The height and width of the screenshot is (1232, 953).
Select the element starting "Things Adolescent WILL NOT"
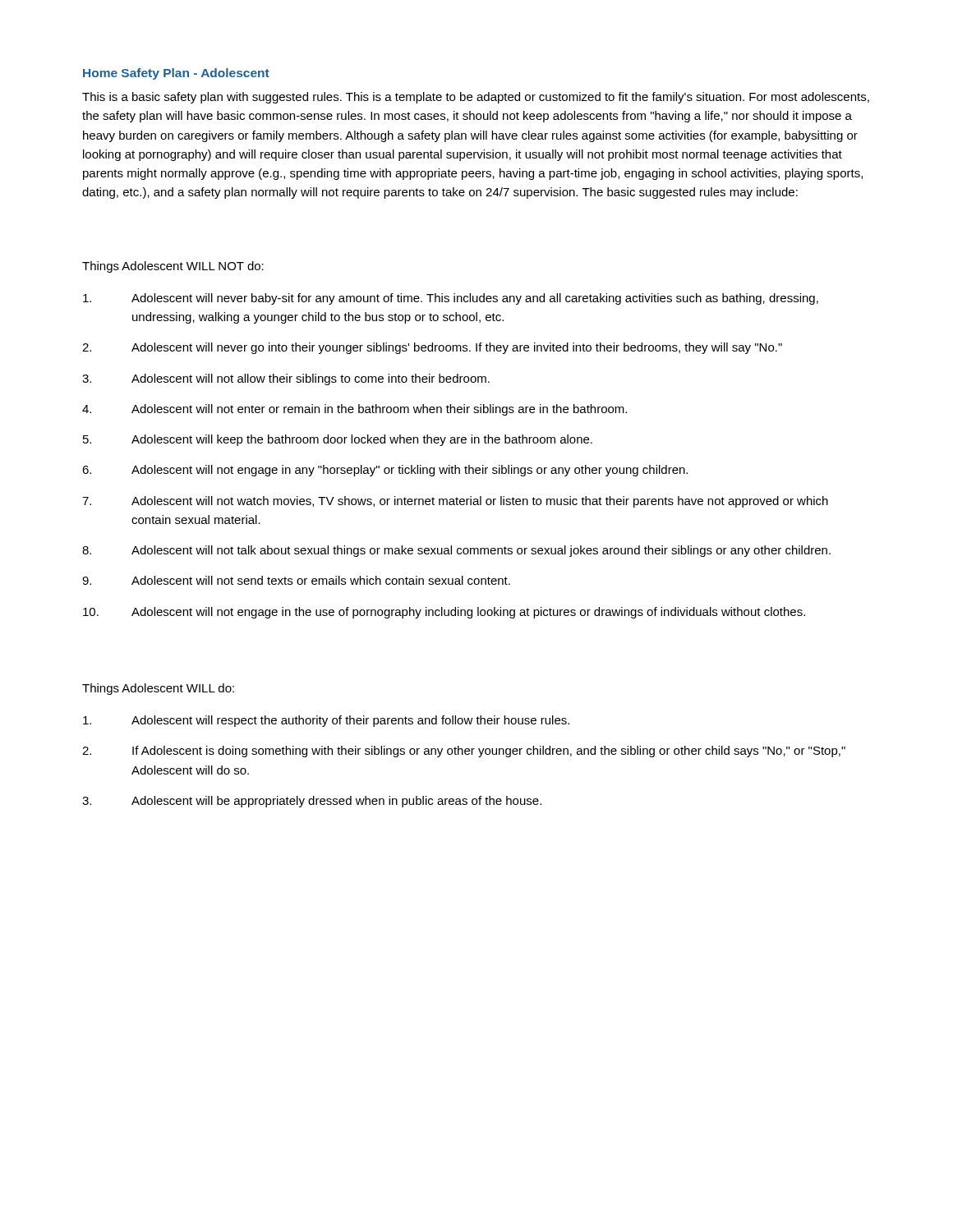[173, 265]
